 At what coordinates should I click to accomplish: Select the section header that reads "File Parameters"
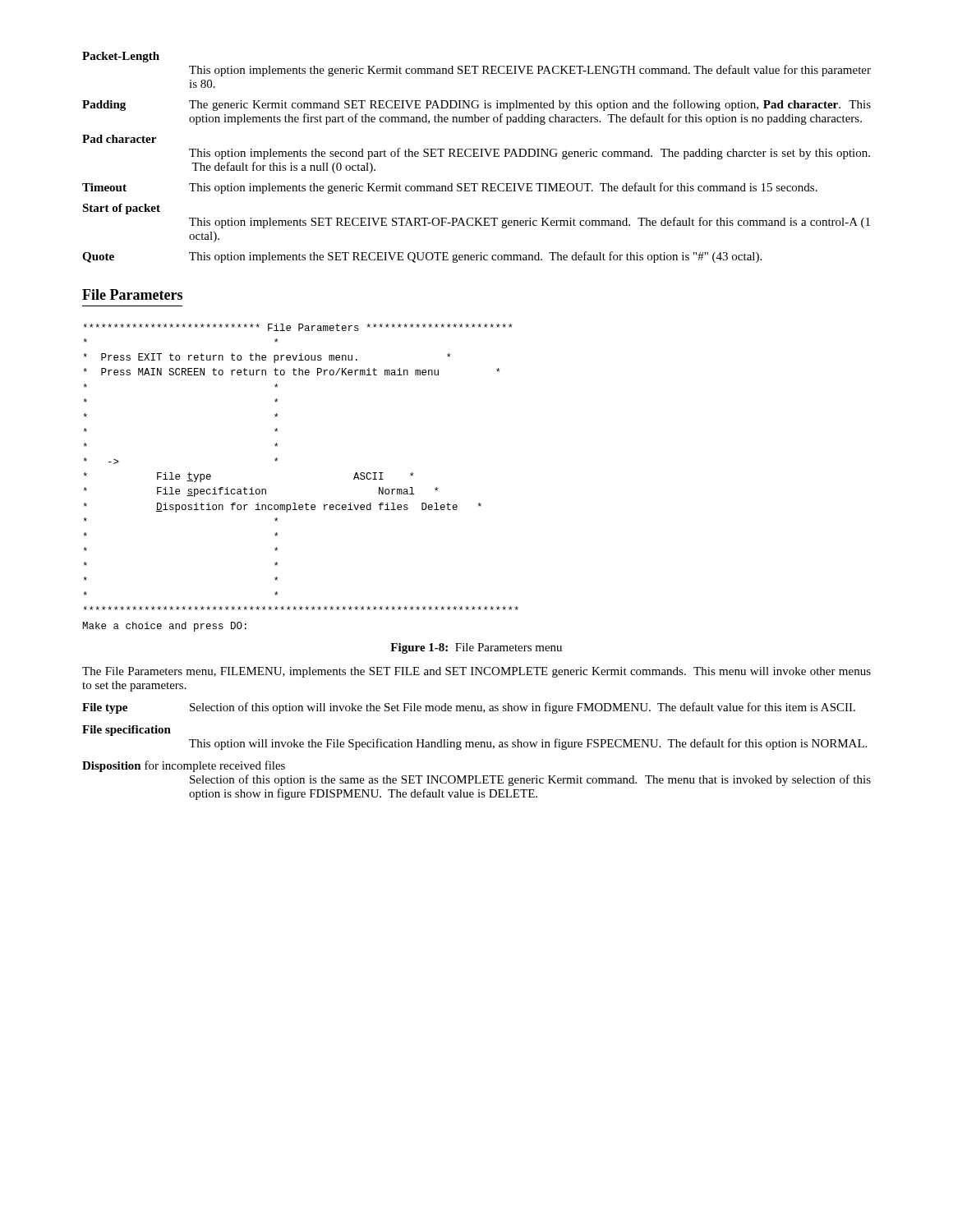[132, 295]
